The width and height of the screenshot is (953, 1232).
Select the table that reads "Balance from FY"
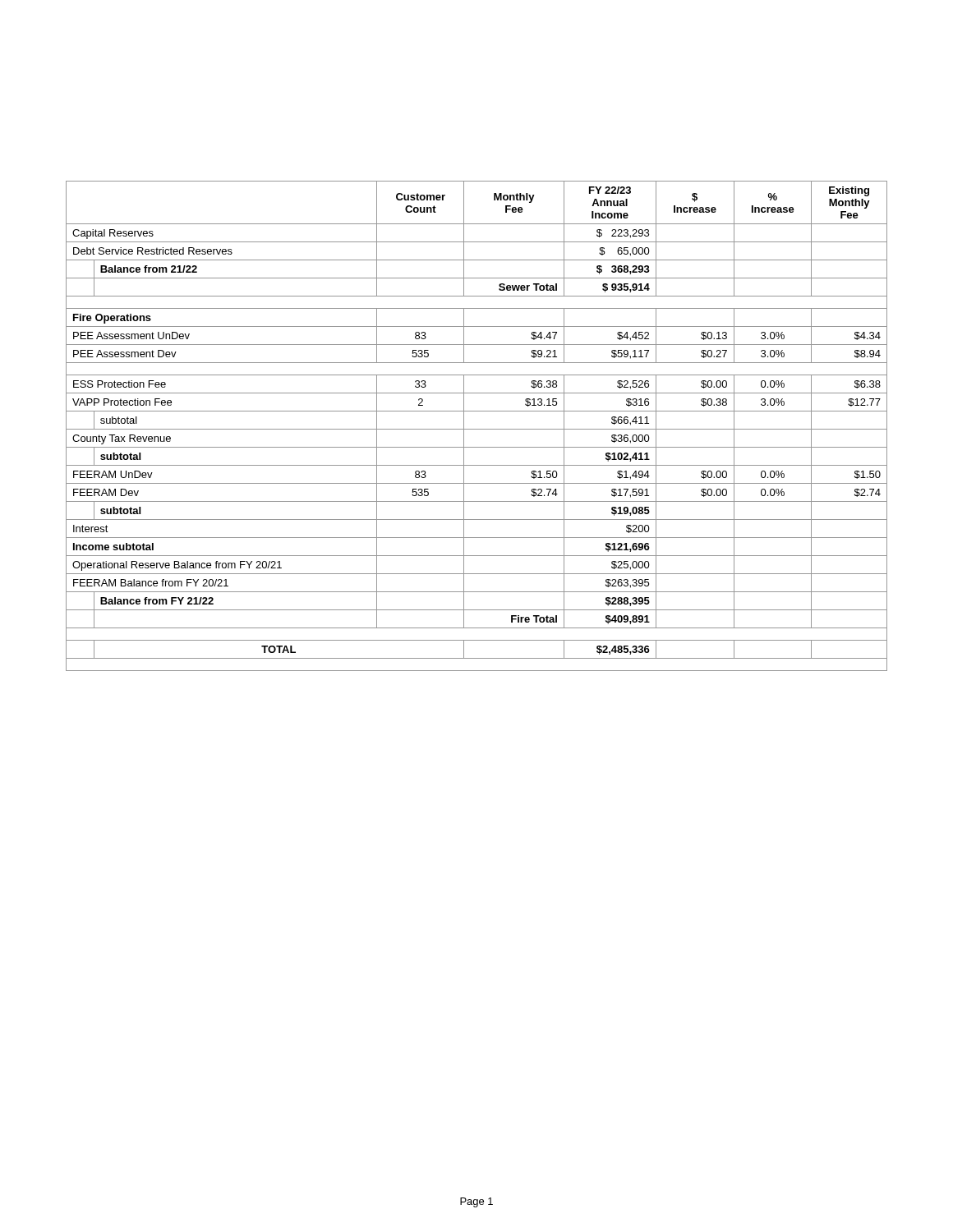[x=476, y=426]
